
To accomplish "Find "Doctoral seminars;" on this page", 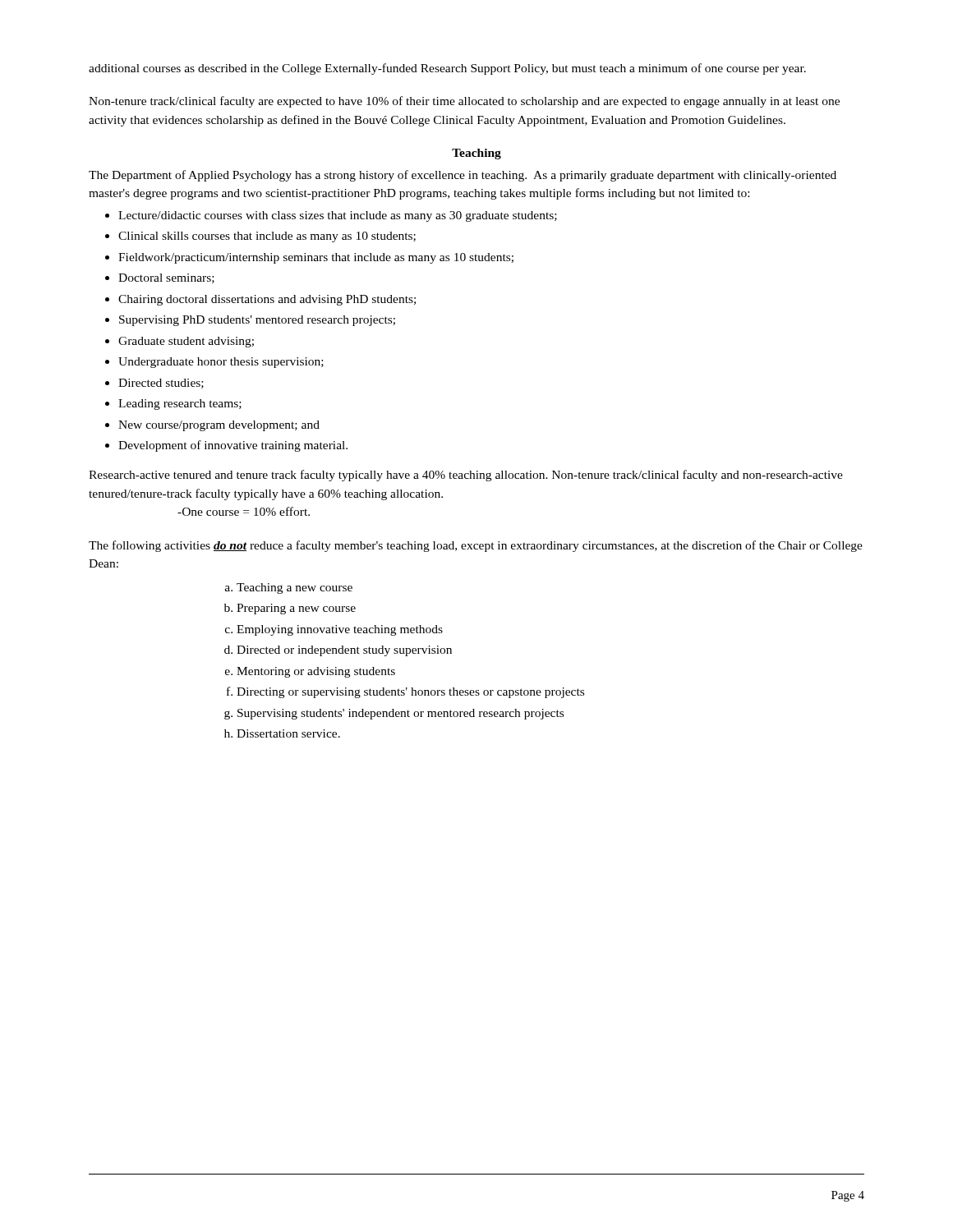I will (167, 277).
